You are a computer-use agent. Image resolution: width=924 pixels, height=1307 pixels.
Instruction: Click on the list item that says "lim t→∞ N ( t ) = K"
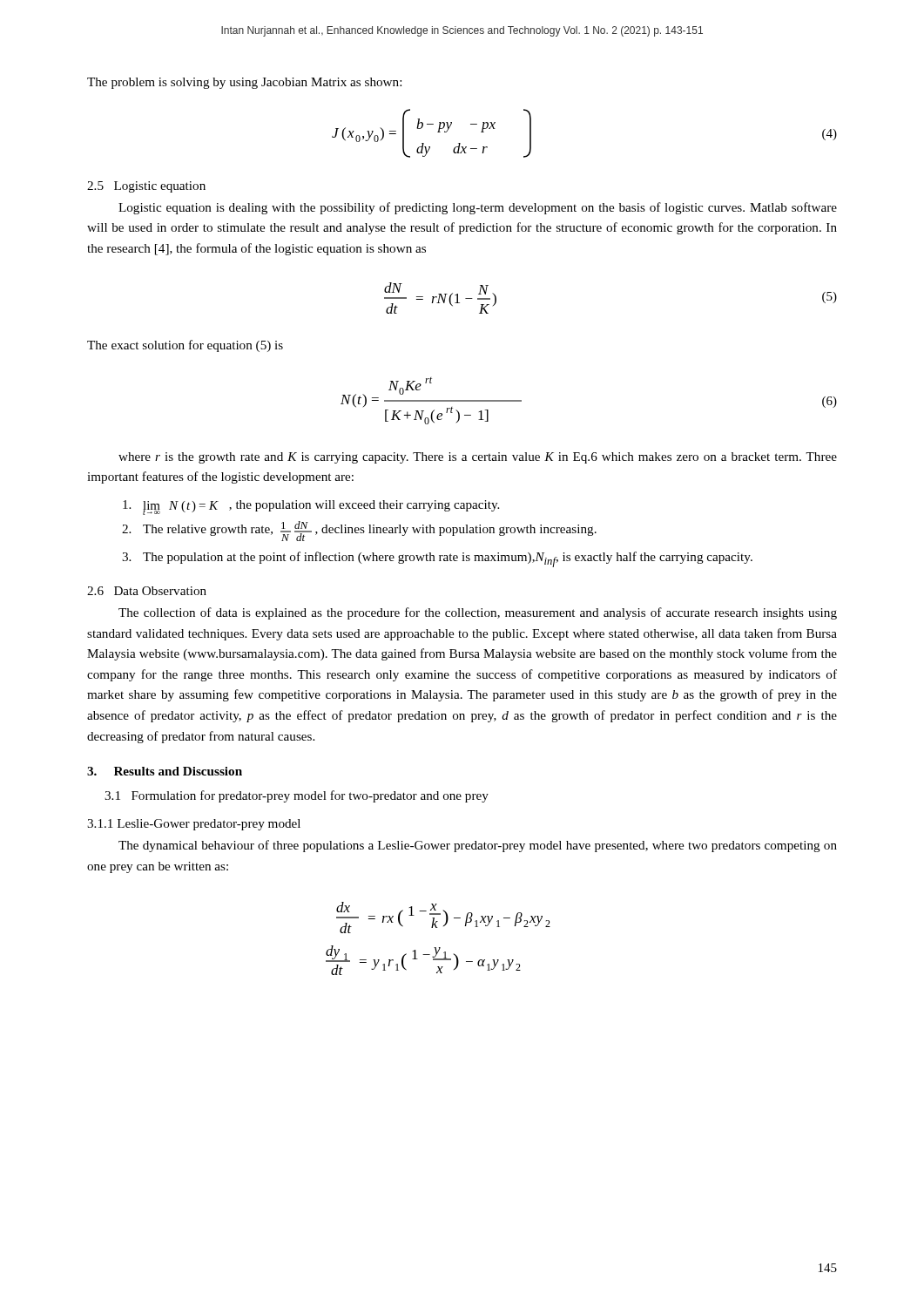tap(479, 505)
